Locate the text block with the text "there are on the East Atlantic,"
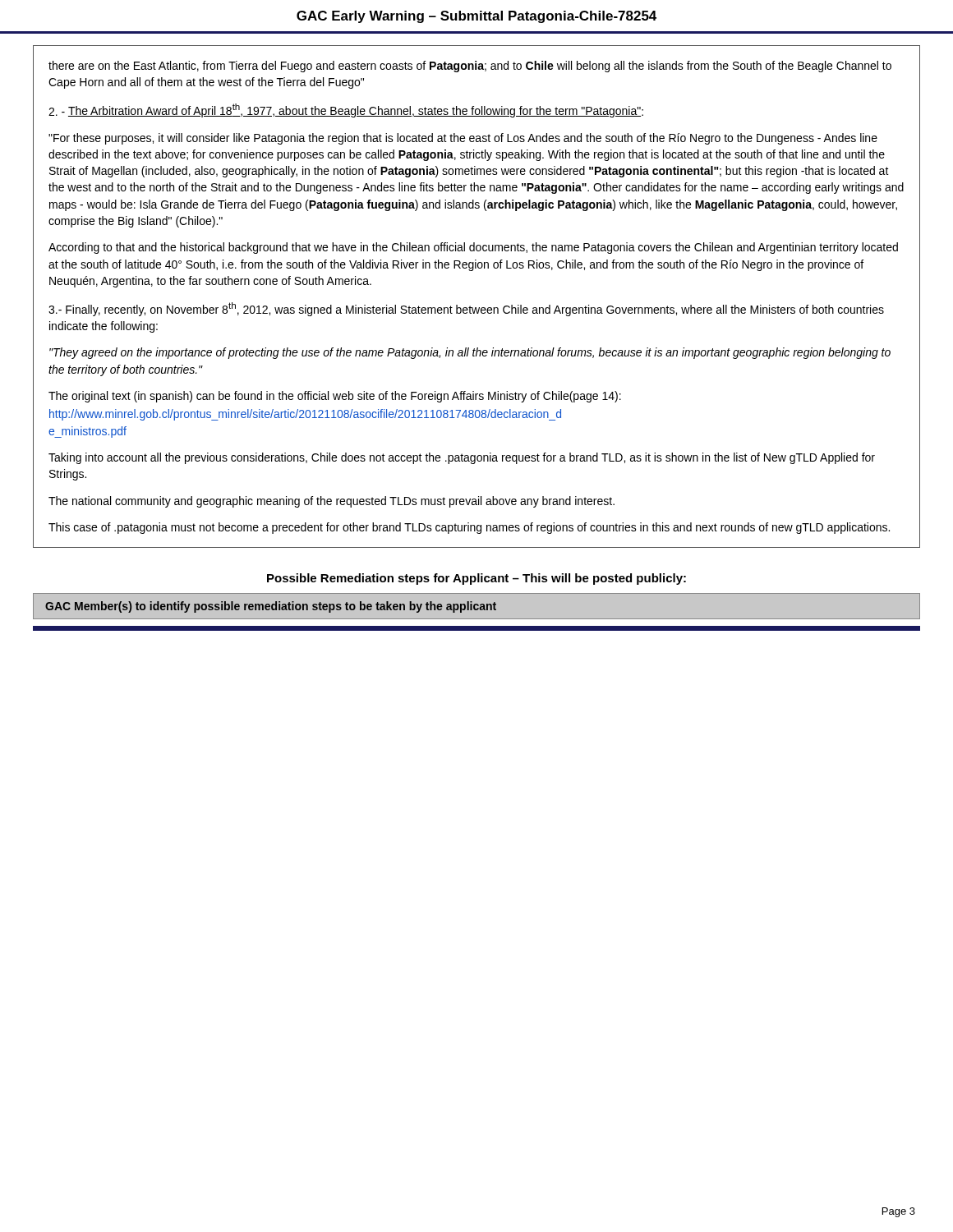Image resolution: width=953 pixels, height=1232 pixels. tap(470, 74)
